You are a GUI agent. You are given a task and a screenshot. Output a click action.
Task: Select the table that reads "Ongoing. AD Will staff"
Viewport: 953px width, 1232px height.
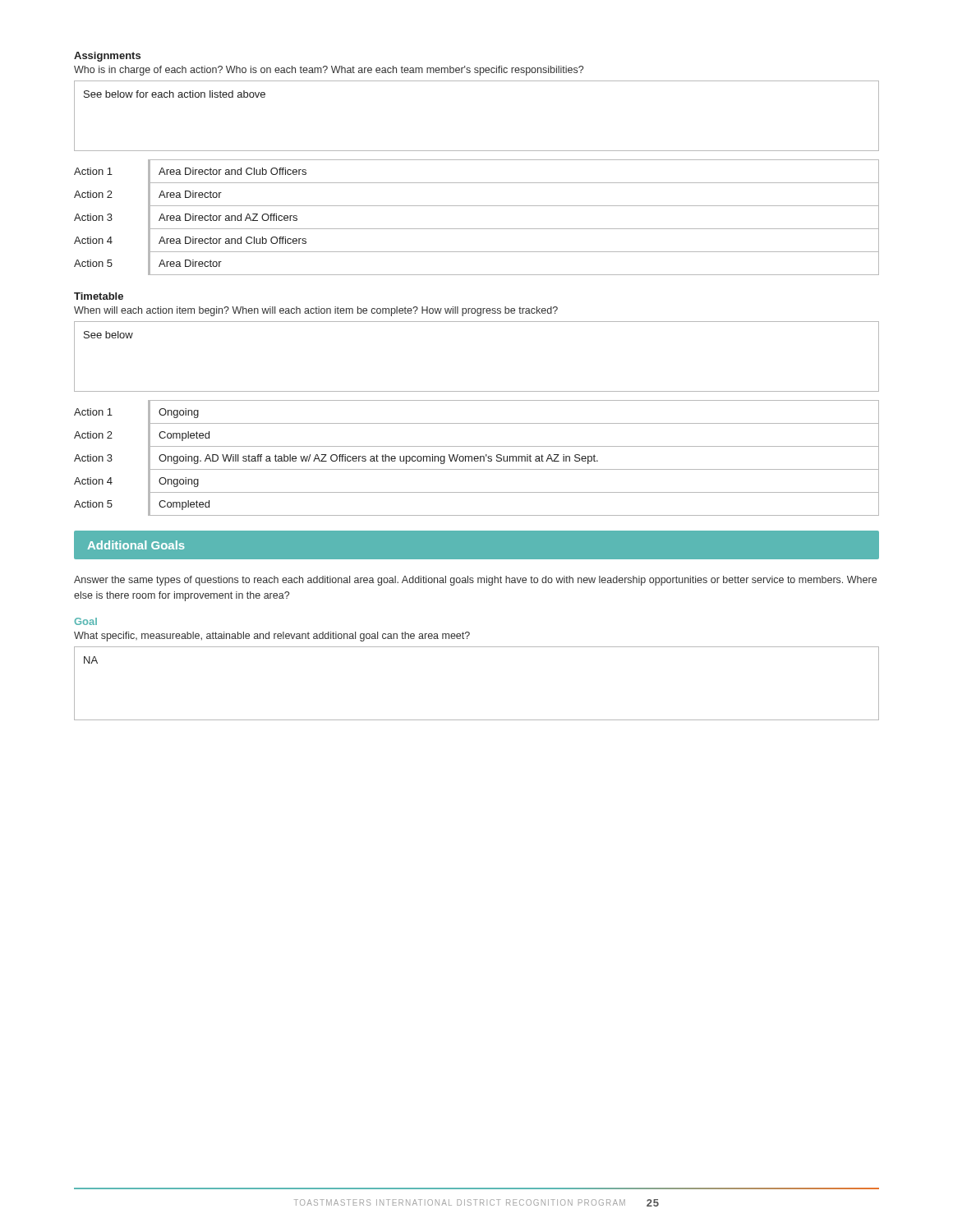(476, 458)
